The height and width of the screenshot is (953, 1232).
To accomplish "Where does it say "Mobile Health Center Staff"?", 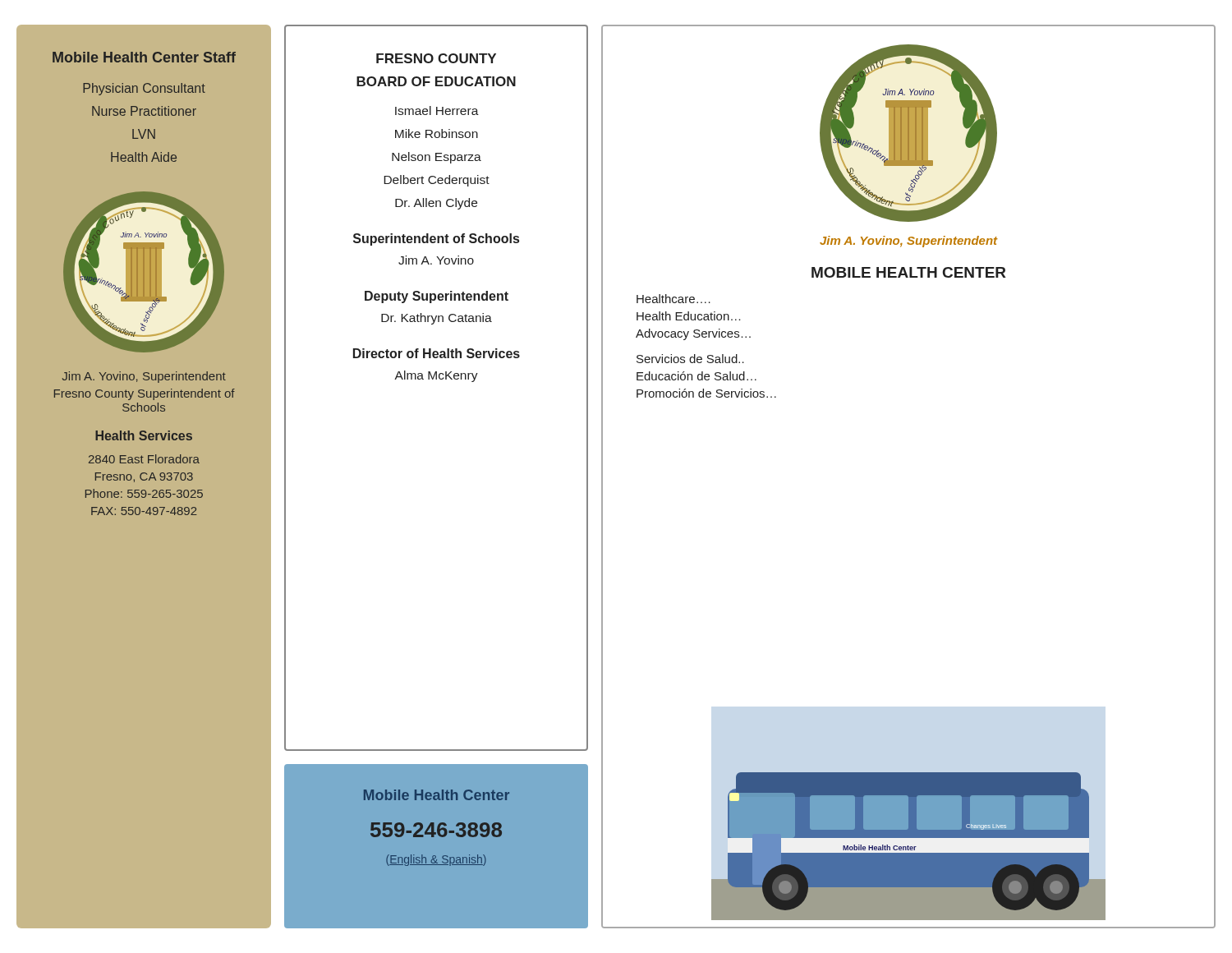I will [144, 58].
